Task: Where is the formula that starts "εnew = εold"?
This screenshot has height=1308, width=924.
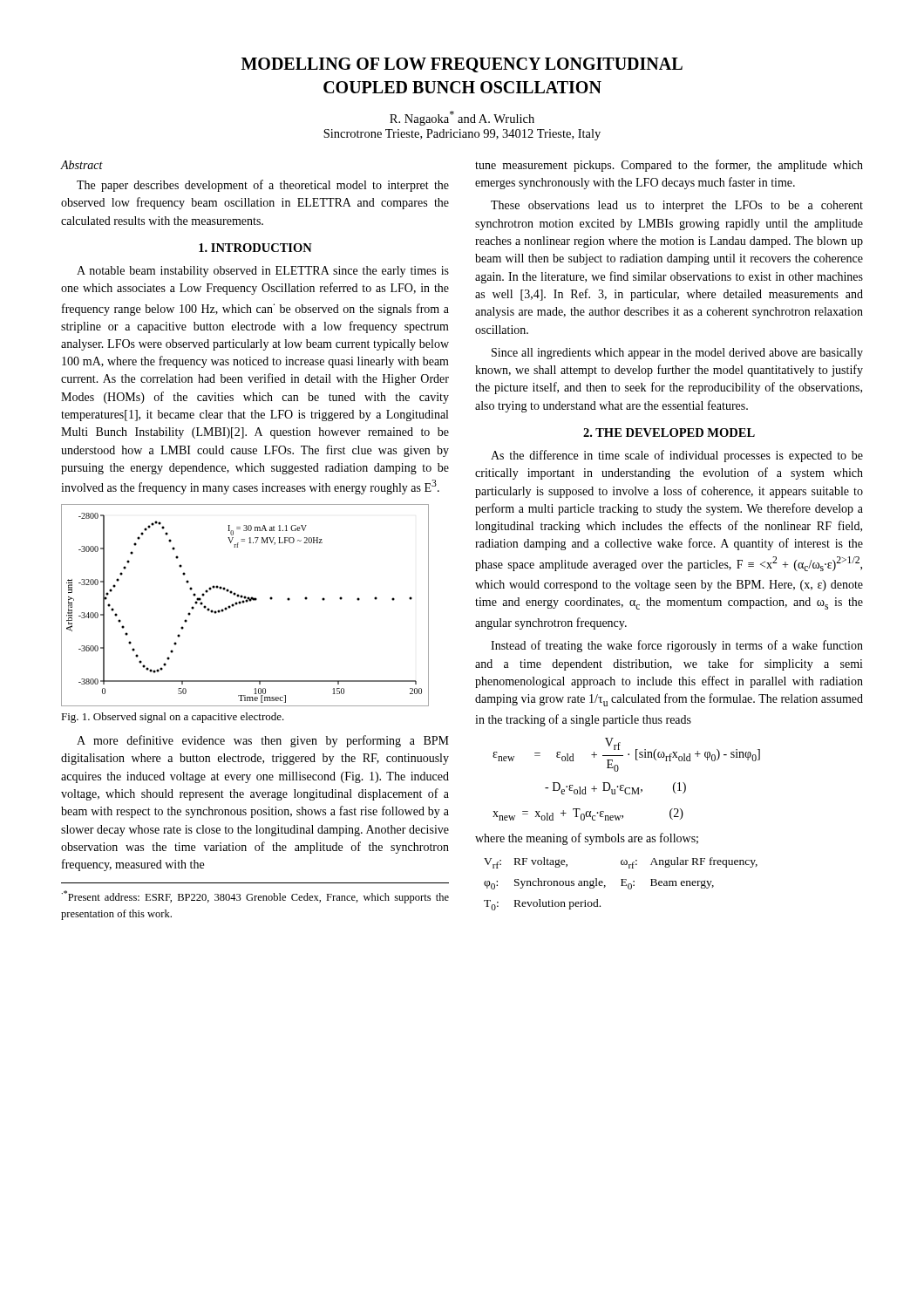Action: [x=627, y=767]
